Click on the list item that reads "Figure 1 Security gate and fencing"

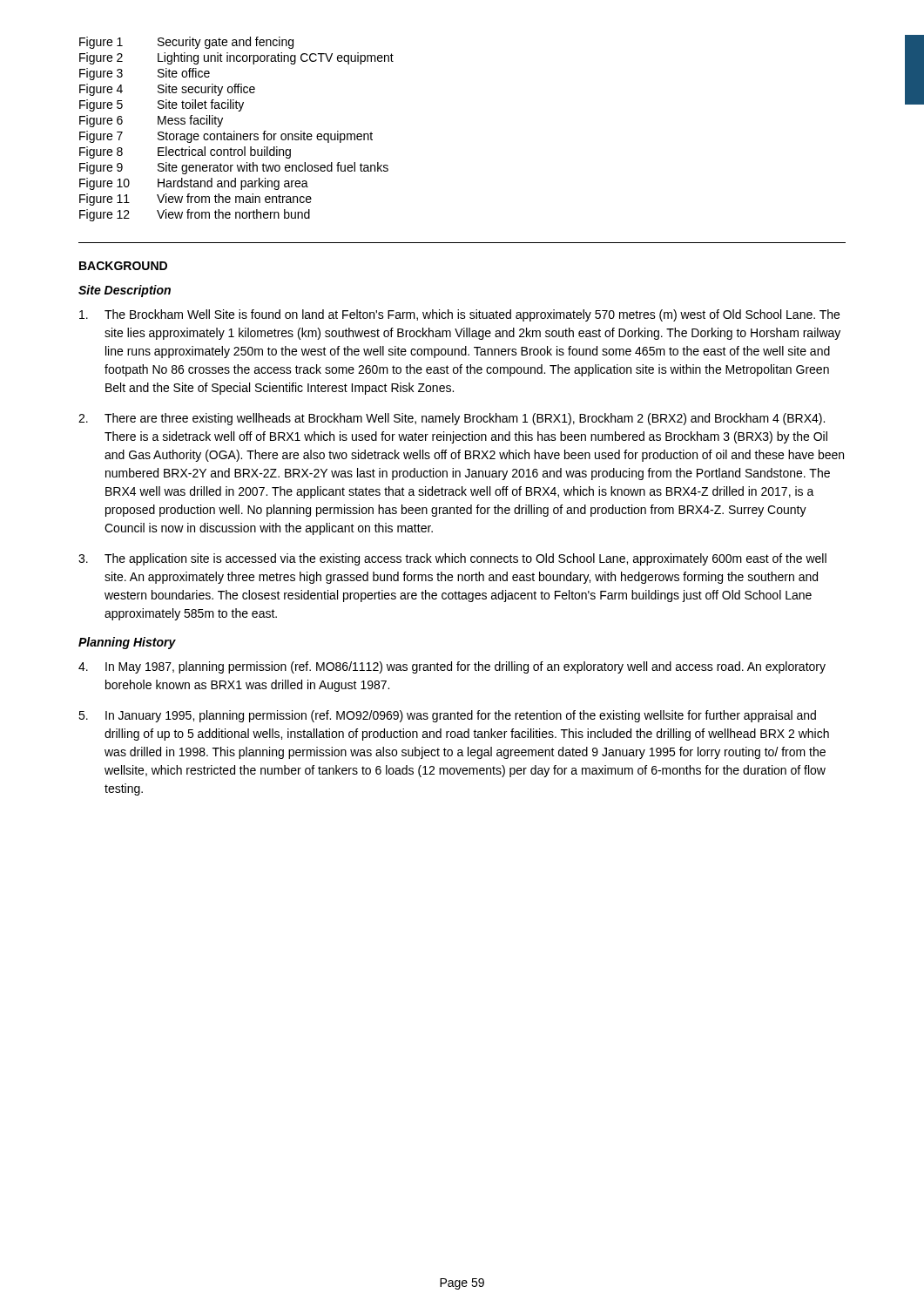[x=186, y=43]
